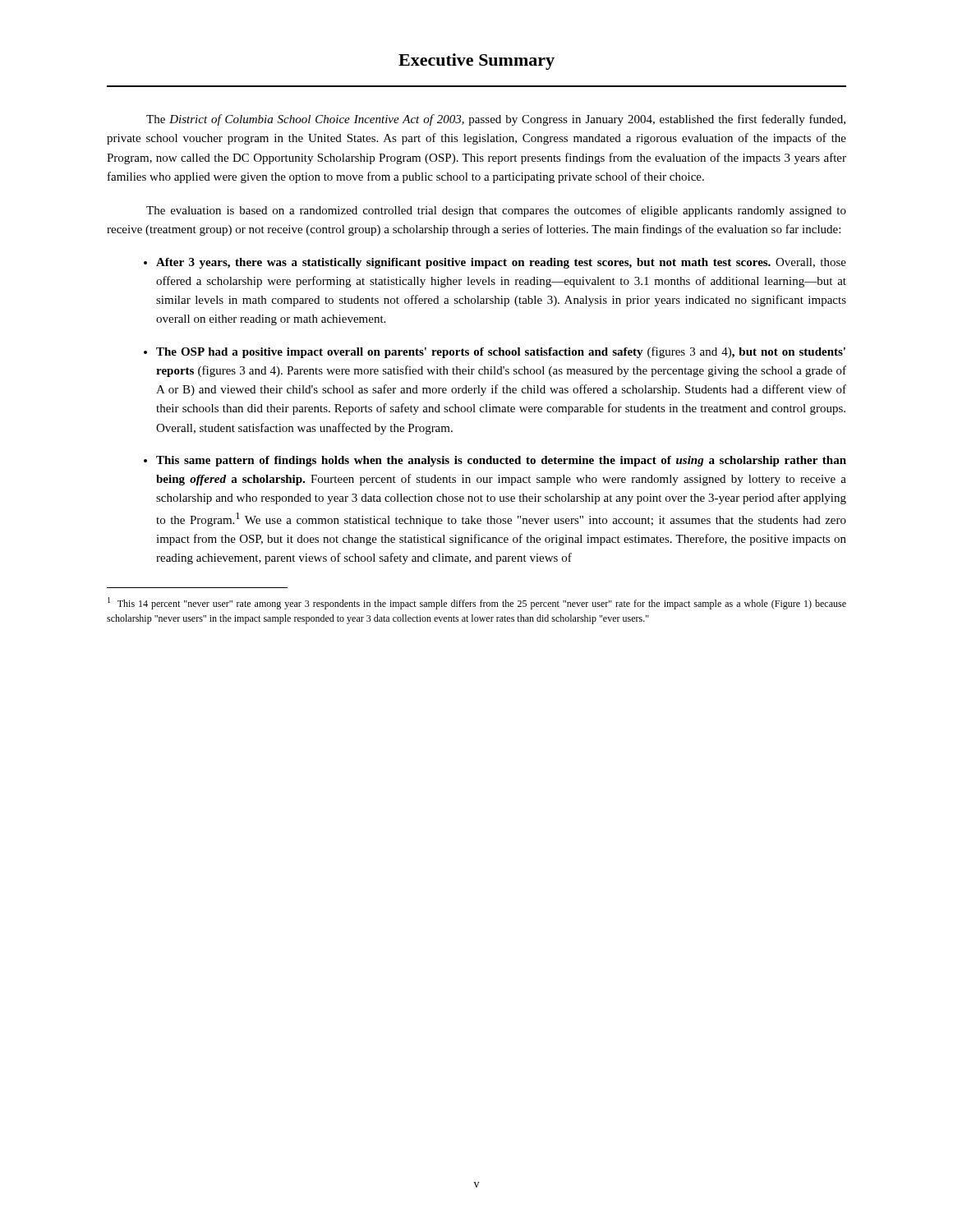
Task: Locate the block starting "After 3 years, there was"
Action: point(501,290)
